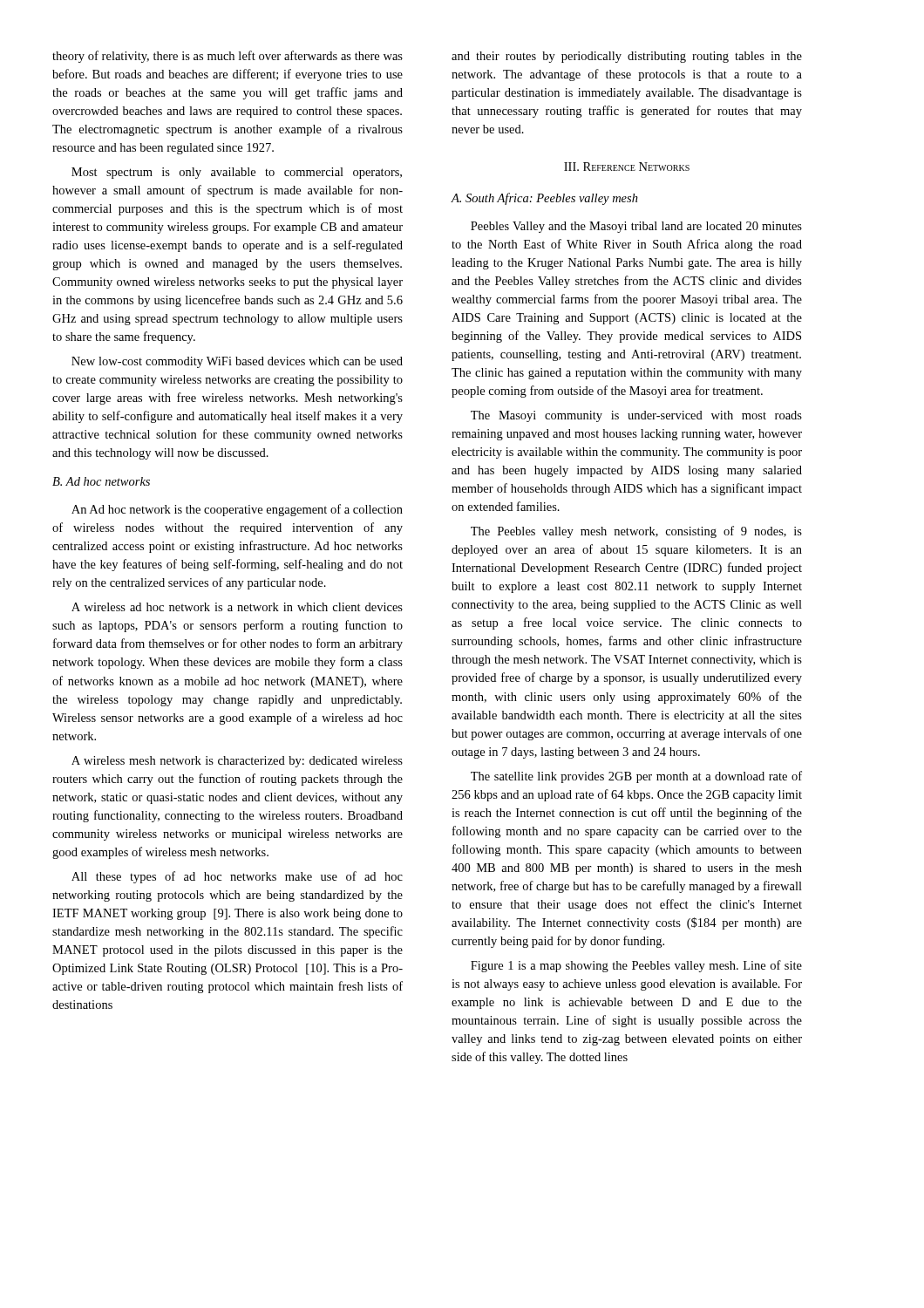Find the text block that says "The Peebles valley mesh"
The image size is (924, 1308).
[x=627, y=642]
